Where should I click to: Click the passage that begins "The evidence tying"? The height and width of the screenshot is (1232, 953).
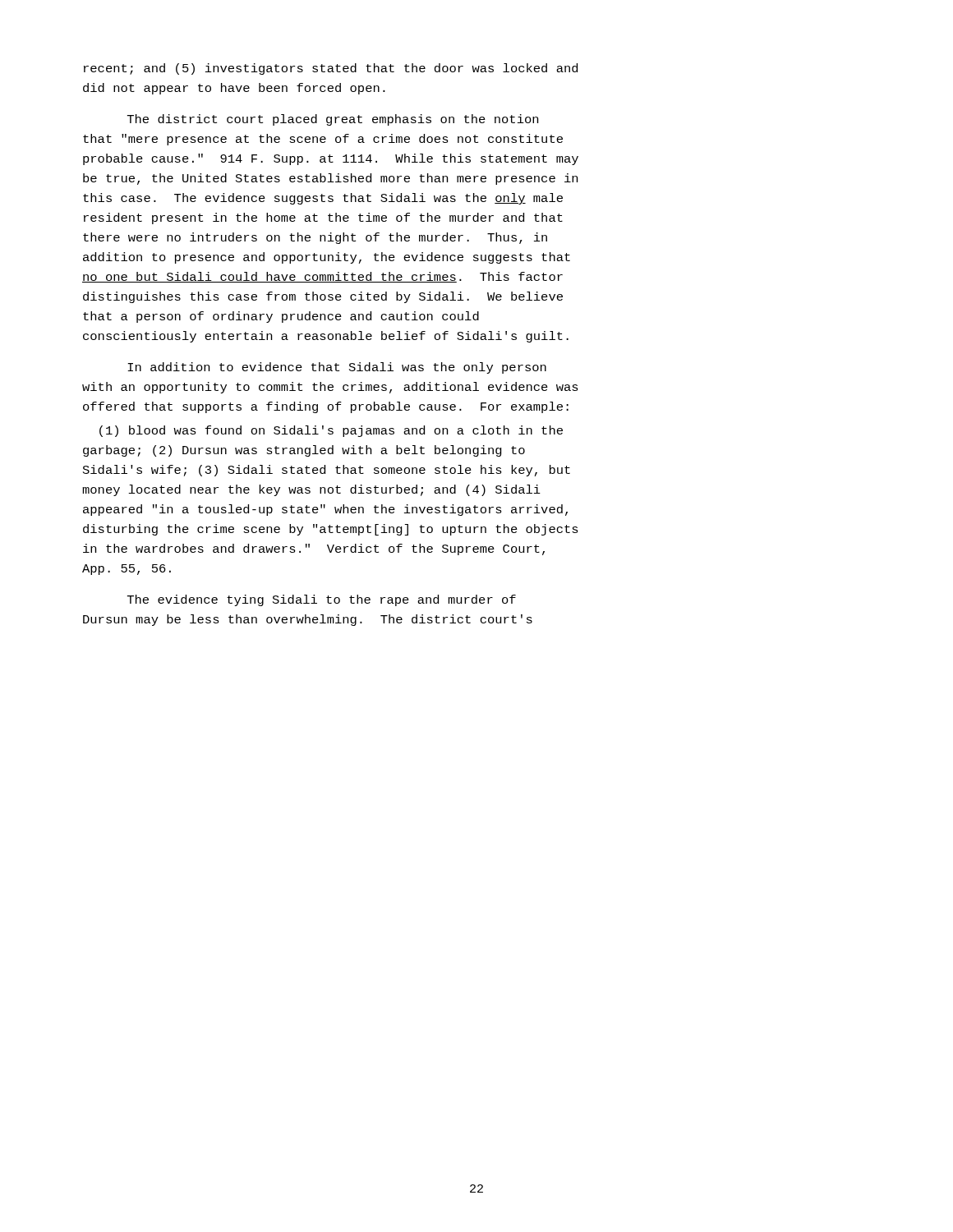(x=308, y=610)
